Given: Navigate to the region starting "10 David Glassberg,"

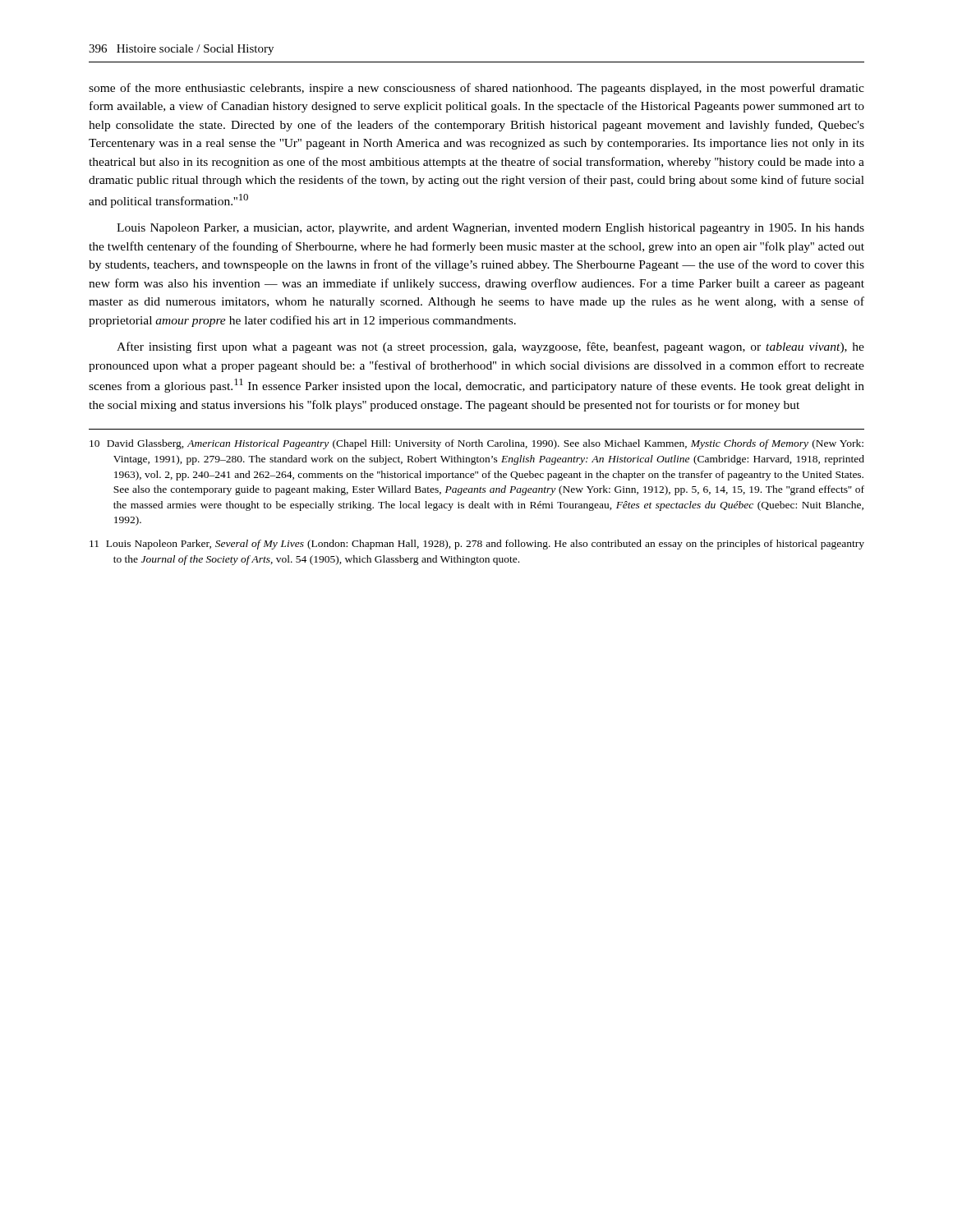Looking at the screenshot, I should tap(476, 482).
